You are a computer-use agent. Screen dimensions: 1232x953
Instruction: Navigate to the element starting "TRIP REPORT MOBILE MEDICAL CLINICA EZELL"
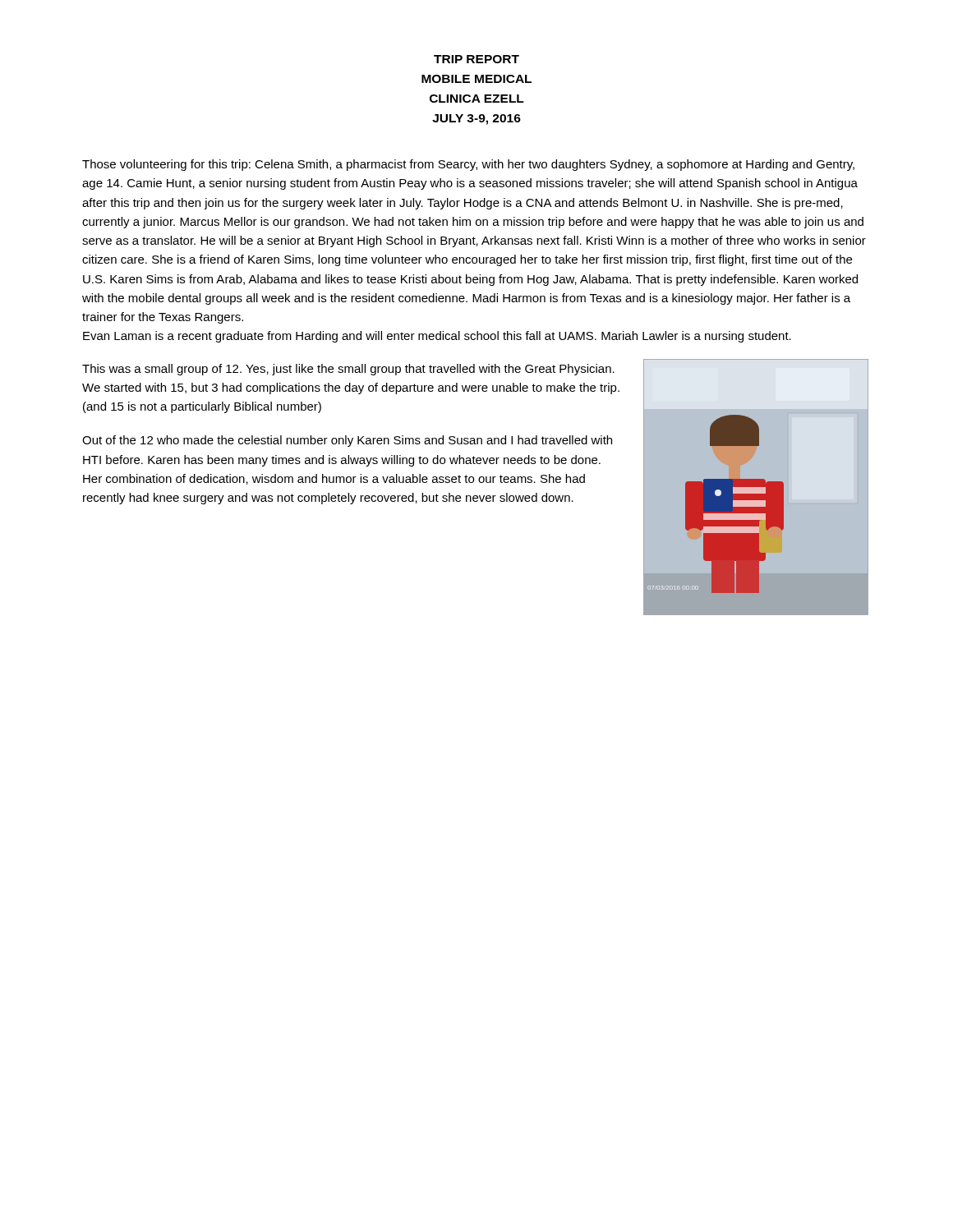pyautogui.click(x=476, y=88)
